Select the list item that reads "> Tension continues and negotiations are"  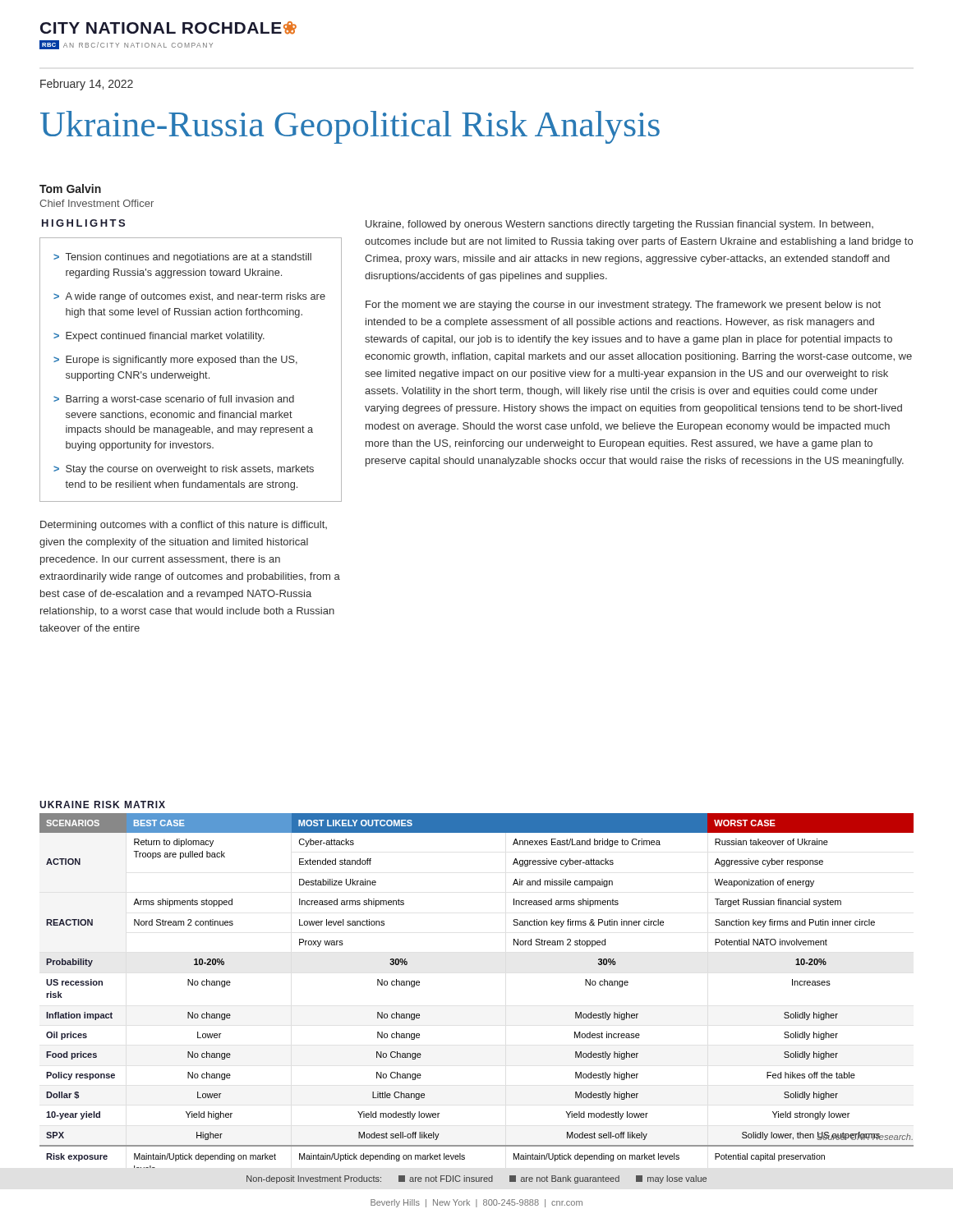191,265
